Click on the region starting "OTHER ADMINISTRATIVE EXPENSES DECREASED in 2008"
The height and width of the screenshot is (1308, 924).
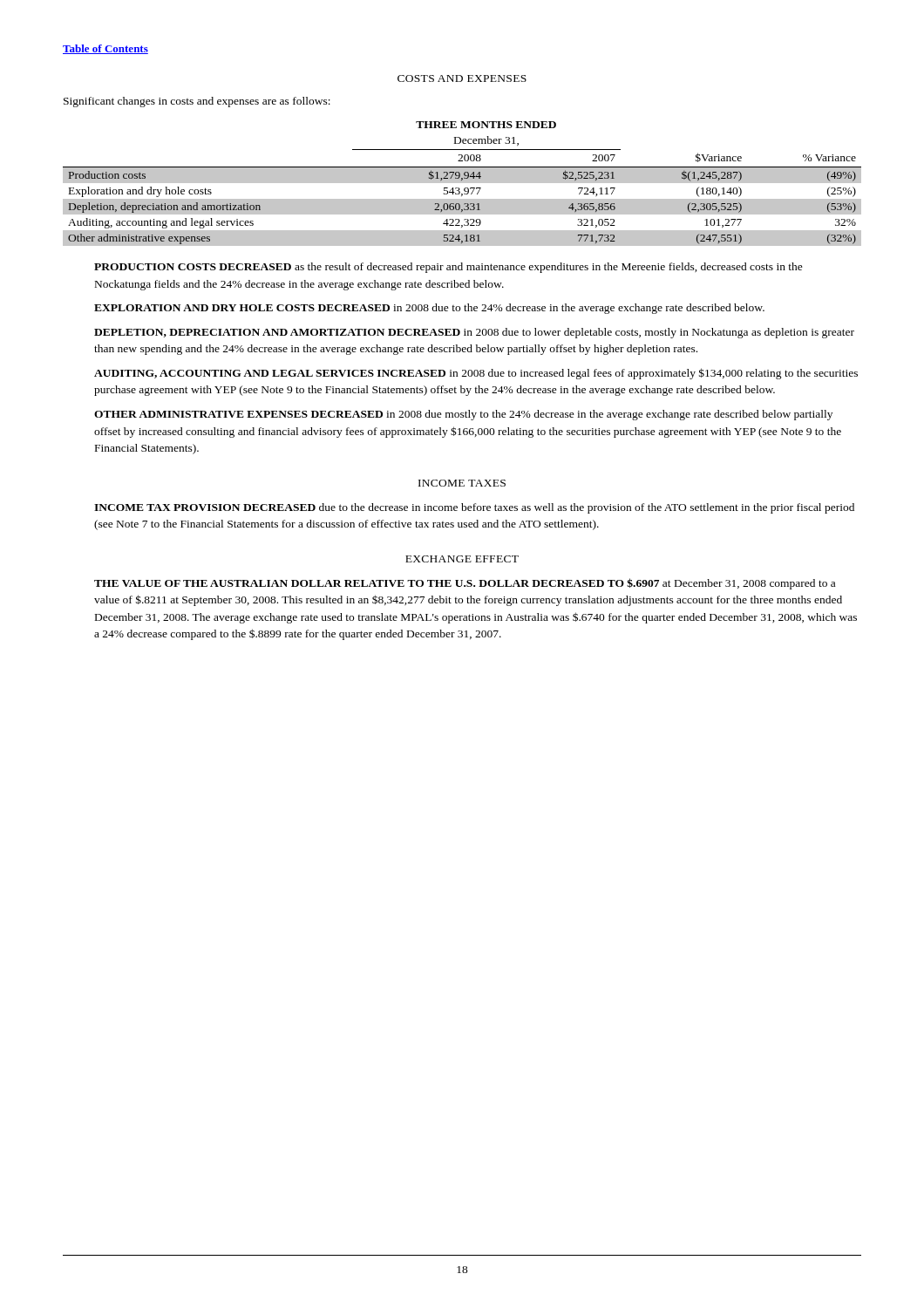coord(468,431)
